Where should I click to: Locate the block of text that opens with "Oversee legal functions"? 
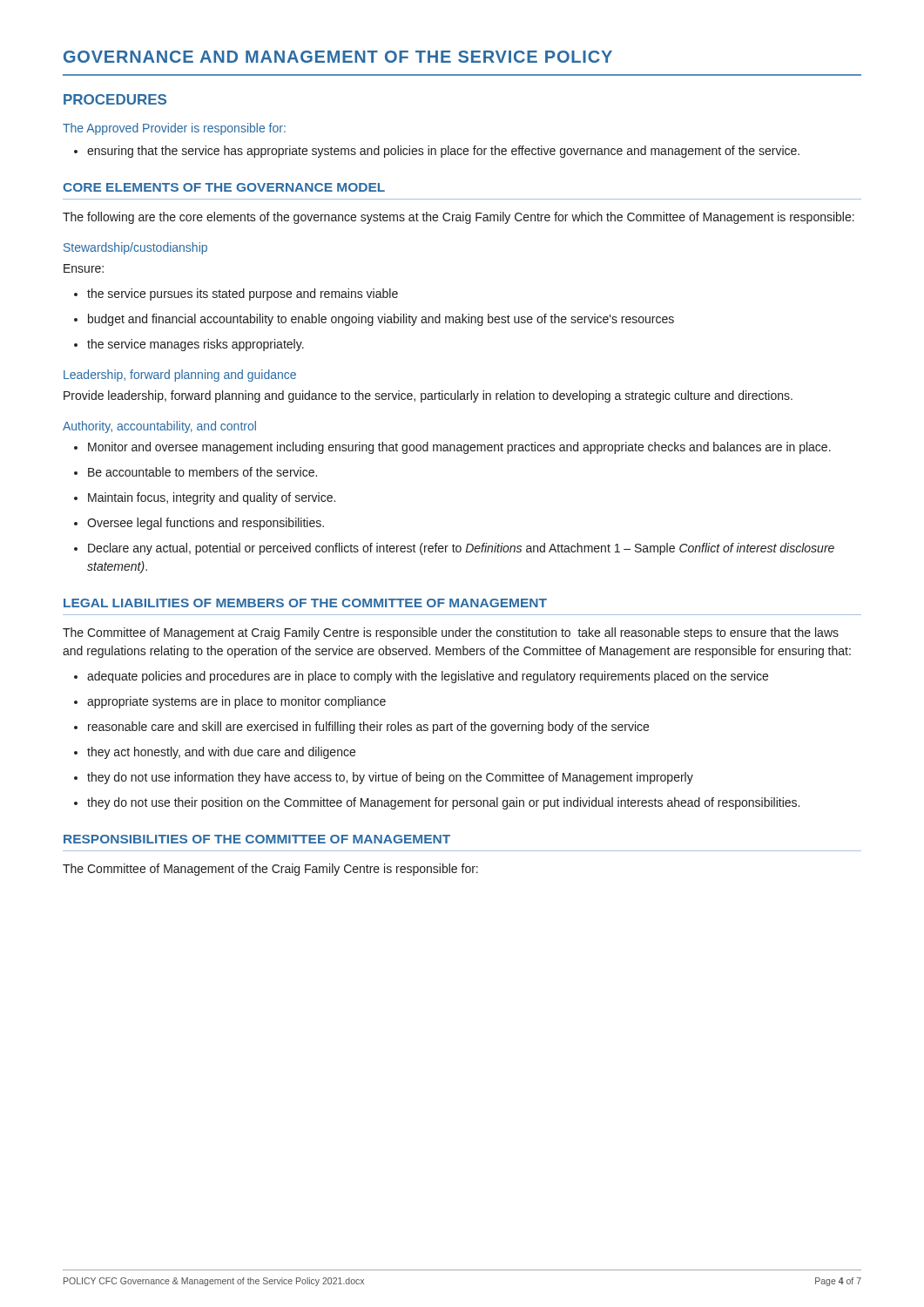point(206,523)
